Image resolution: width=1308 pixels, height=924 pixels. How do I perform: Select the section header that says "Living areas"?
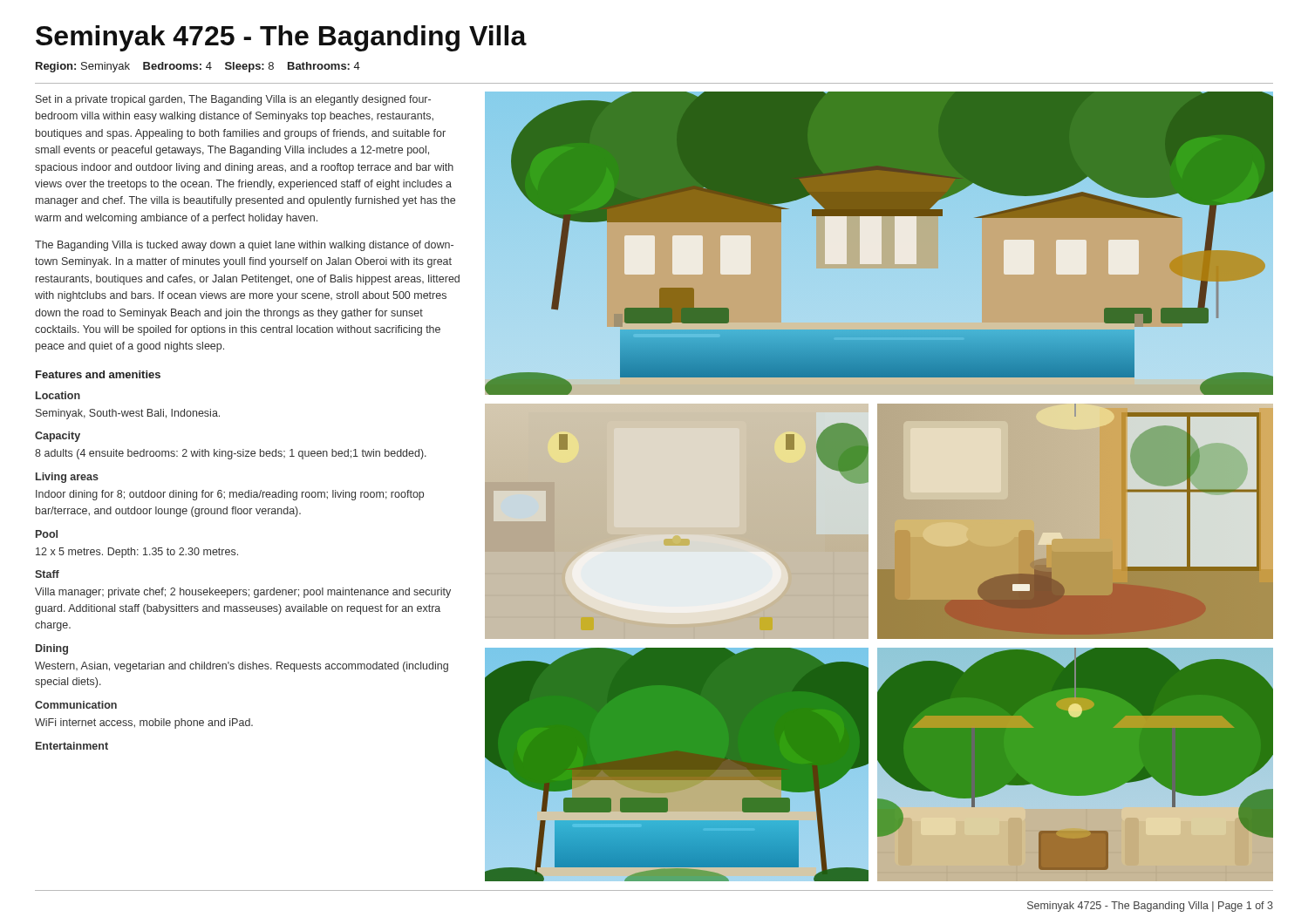coord(67,477)
